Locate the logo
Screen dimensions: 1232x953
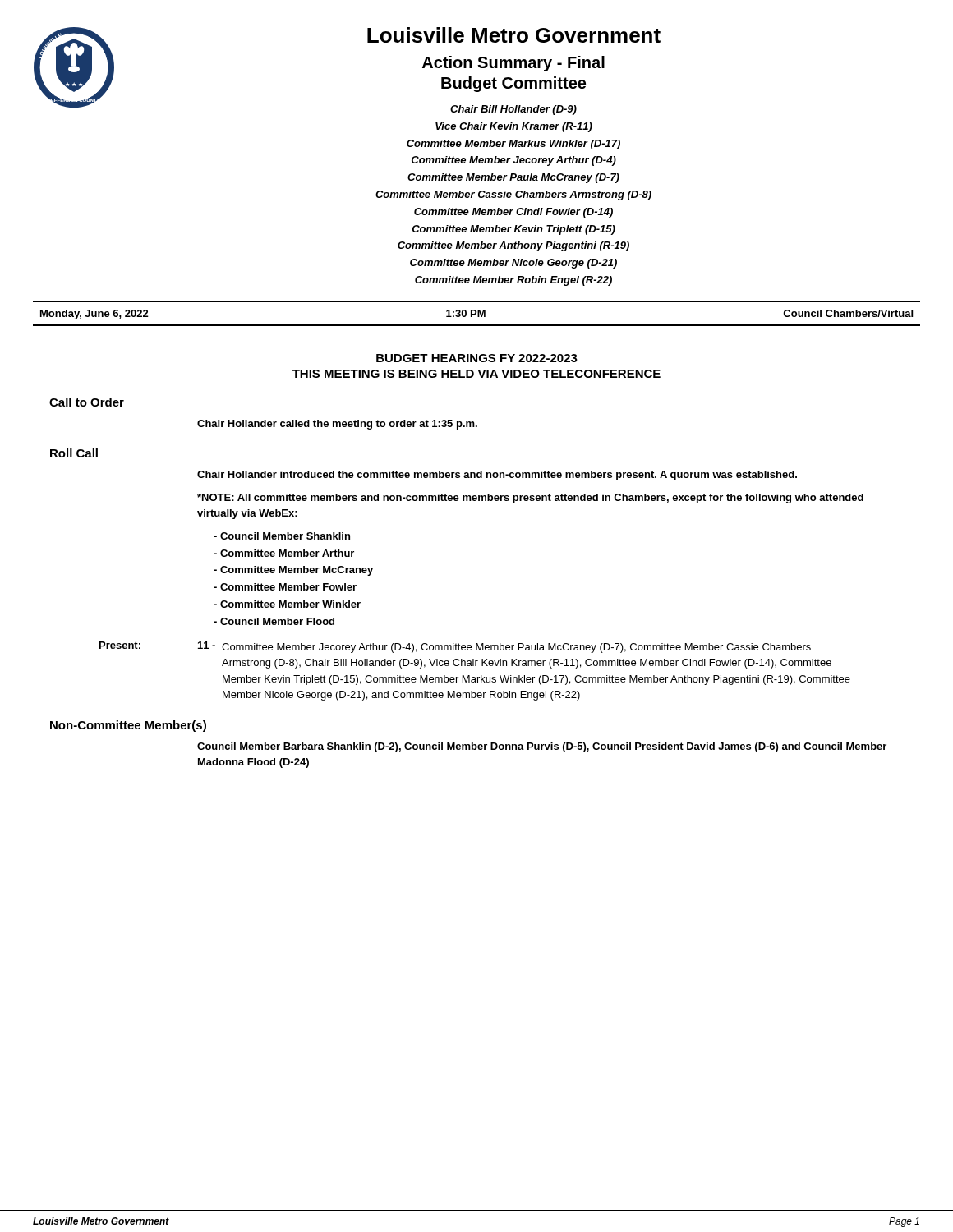78,69
